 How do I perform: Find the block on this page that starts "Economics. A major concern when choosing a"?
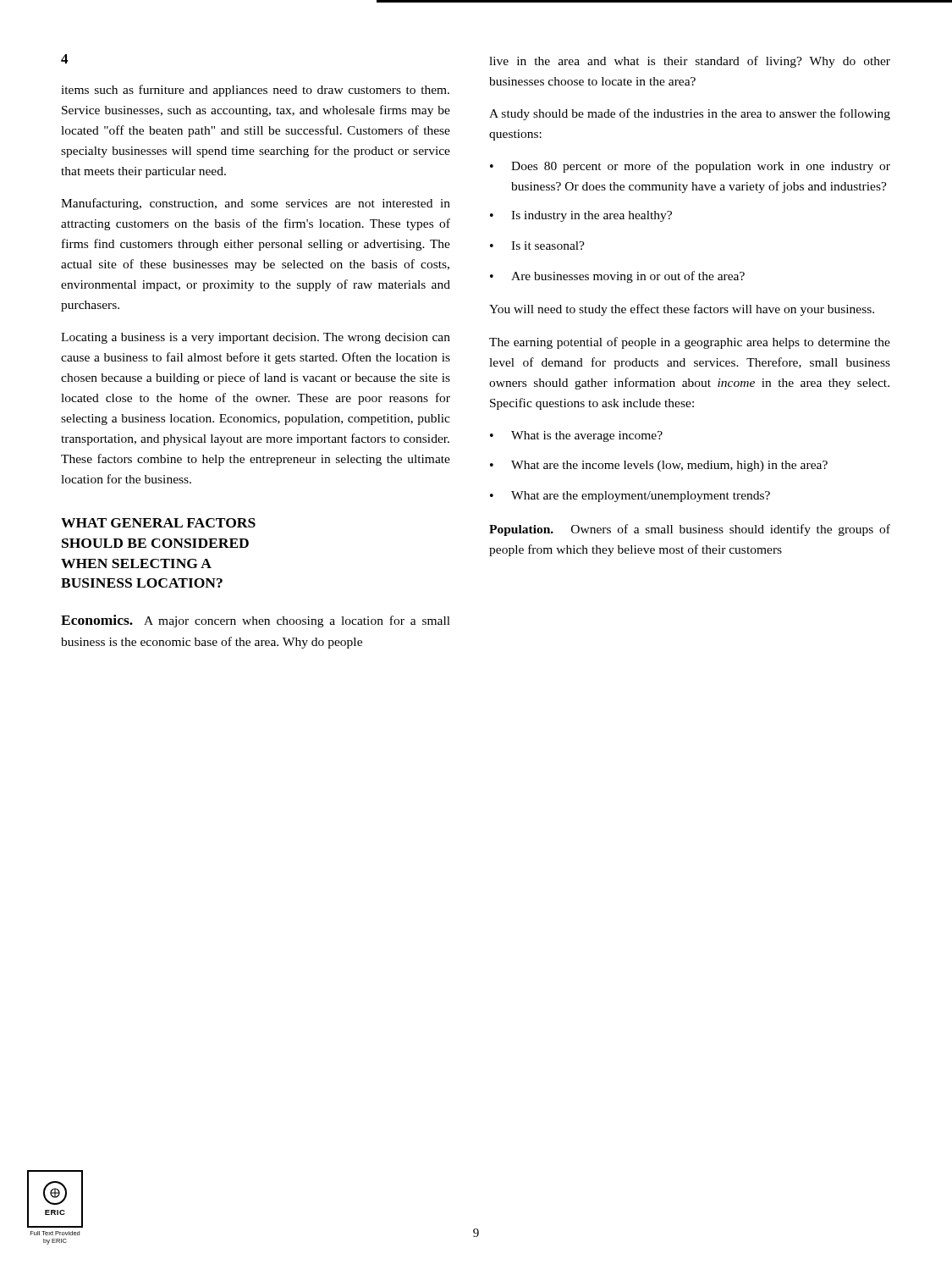pyautogui.click(x=256, y=630)
